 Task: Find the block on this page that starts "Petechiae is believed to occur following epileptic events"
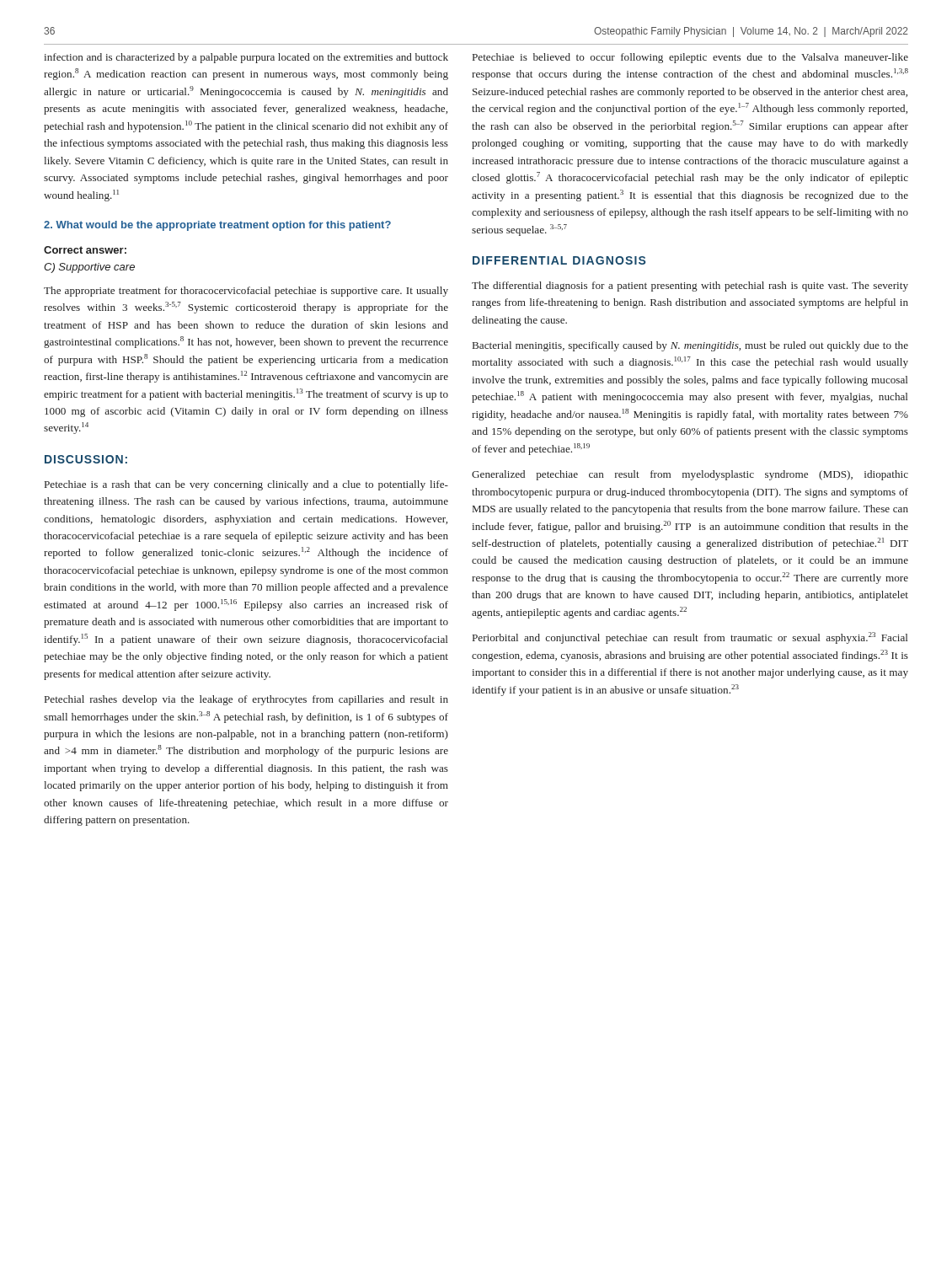[x=690, y=144]
